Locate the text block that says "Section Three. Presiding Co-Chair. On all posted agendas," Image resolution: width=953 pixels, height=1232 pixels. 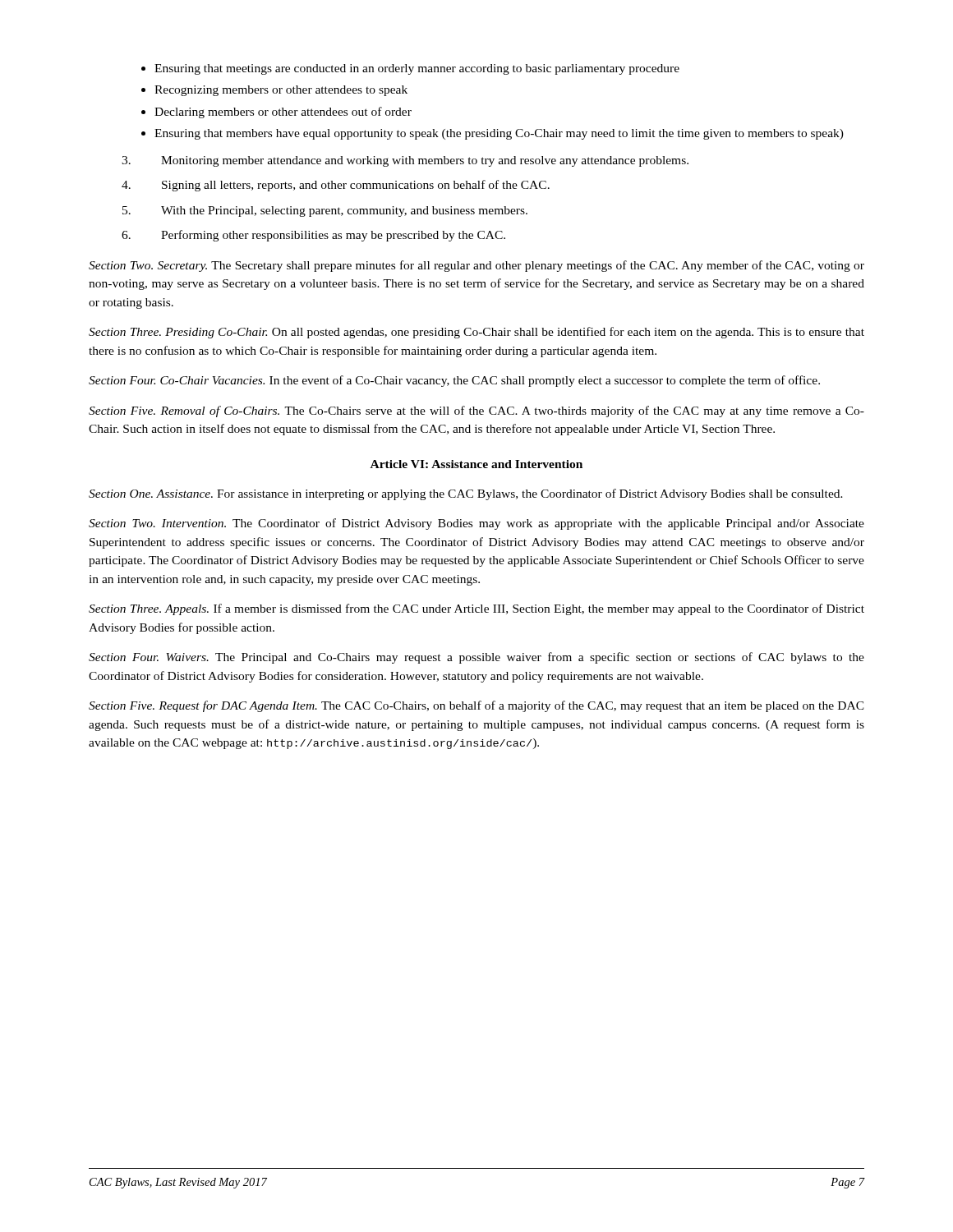(476, 341)
